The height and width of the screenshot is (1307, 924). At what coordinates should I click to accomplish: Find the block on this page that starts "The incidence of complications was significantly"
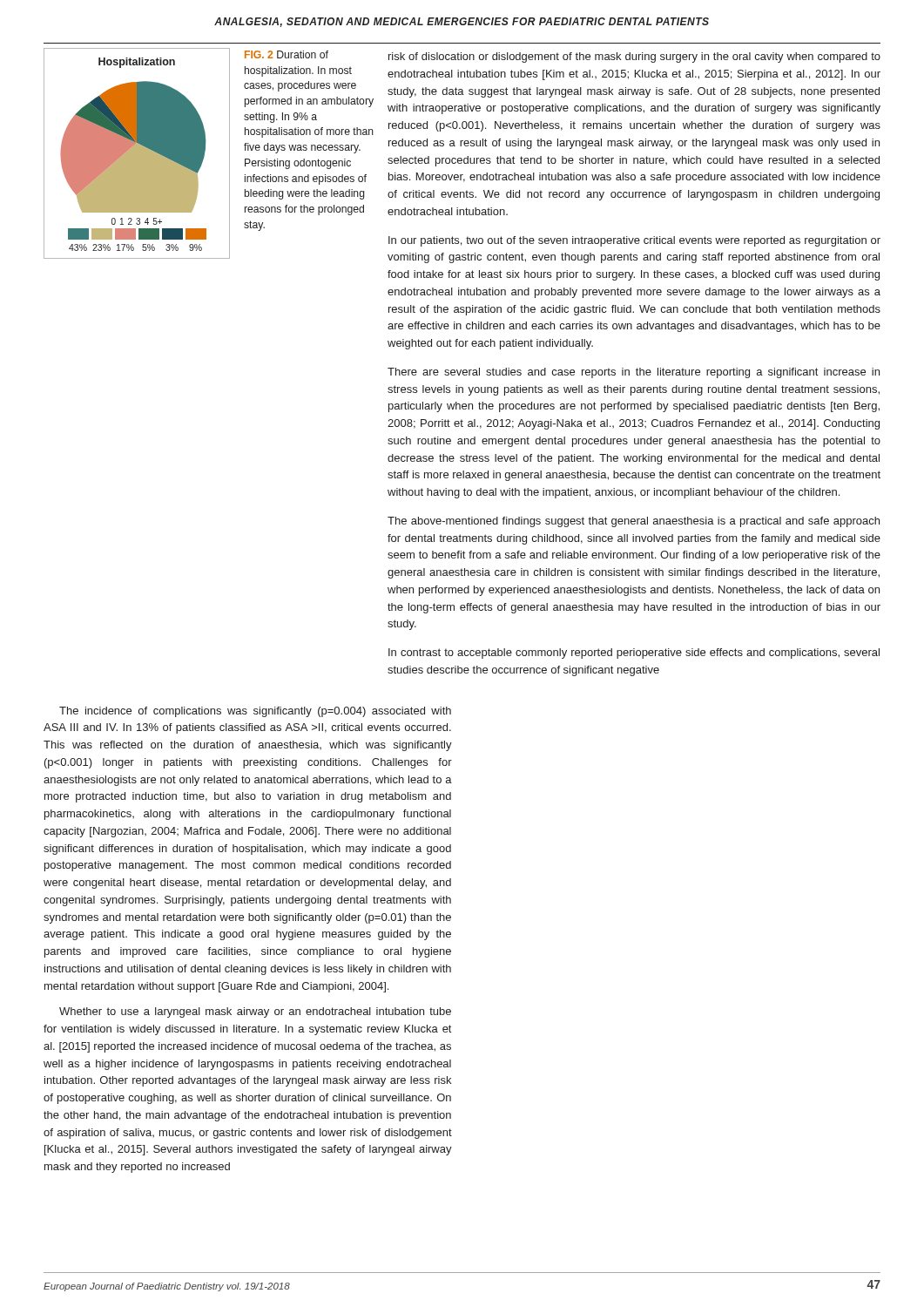[248, 939]
